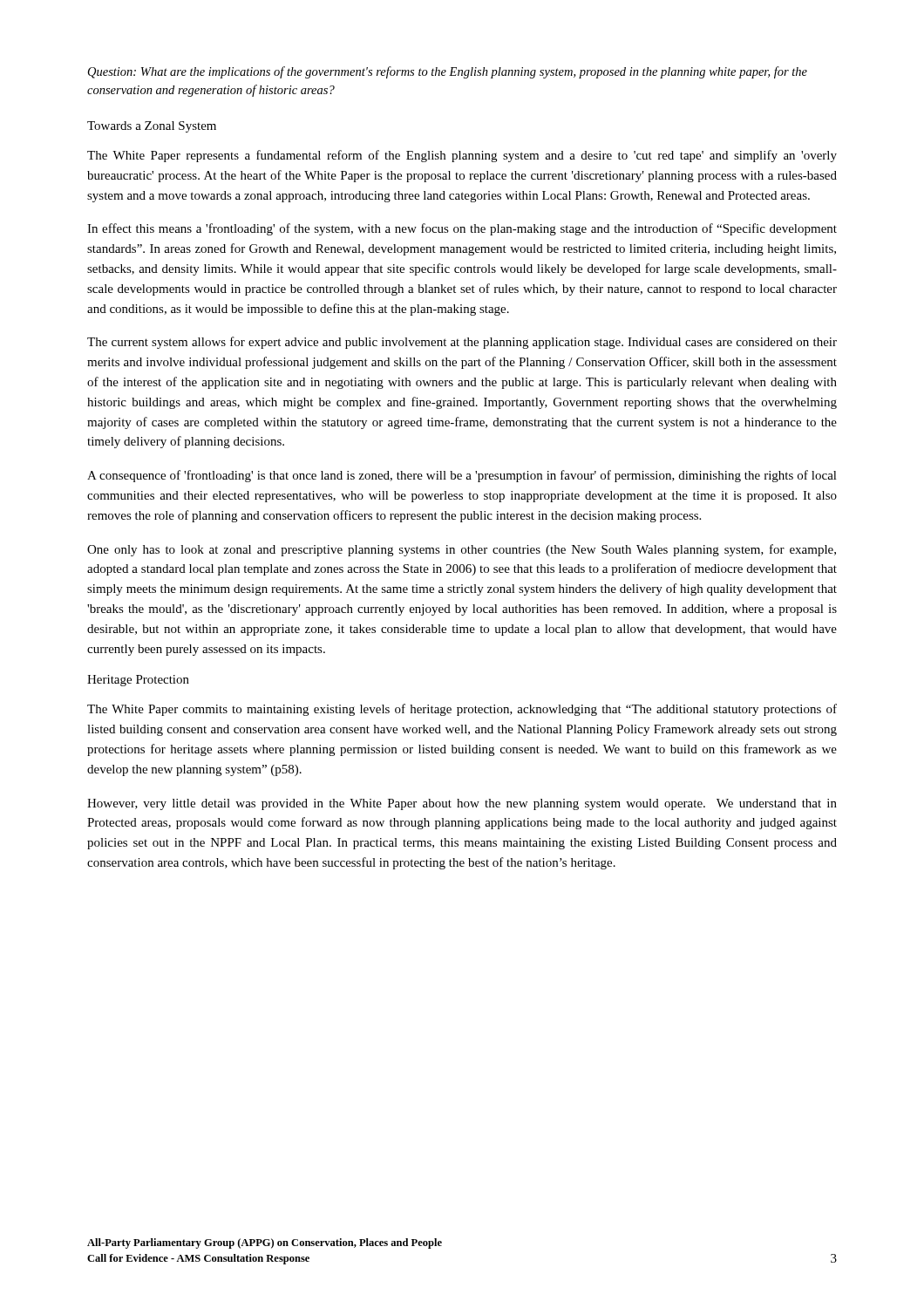Find the text block containing "One only has to look at zonal and"
Screen dimensions: 1308x924
462,599
